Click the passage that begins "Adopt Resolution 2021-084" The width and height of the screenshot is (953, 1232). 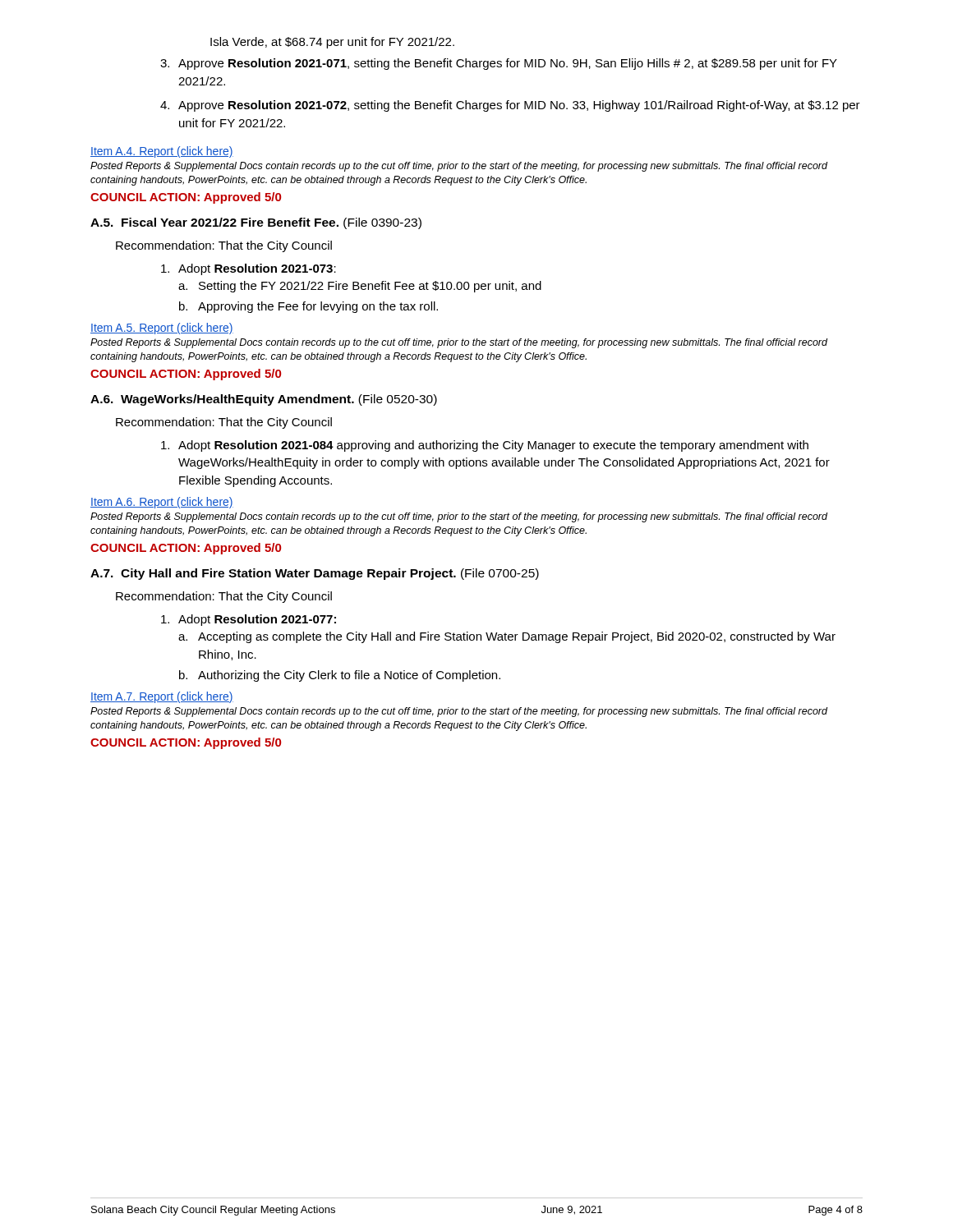[x=511, y=463]
